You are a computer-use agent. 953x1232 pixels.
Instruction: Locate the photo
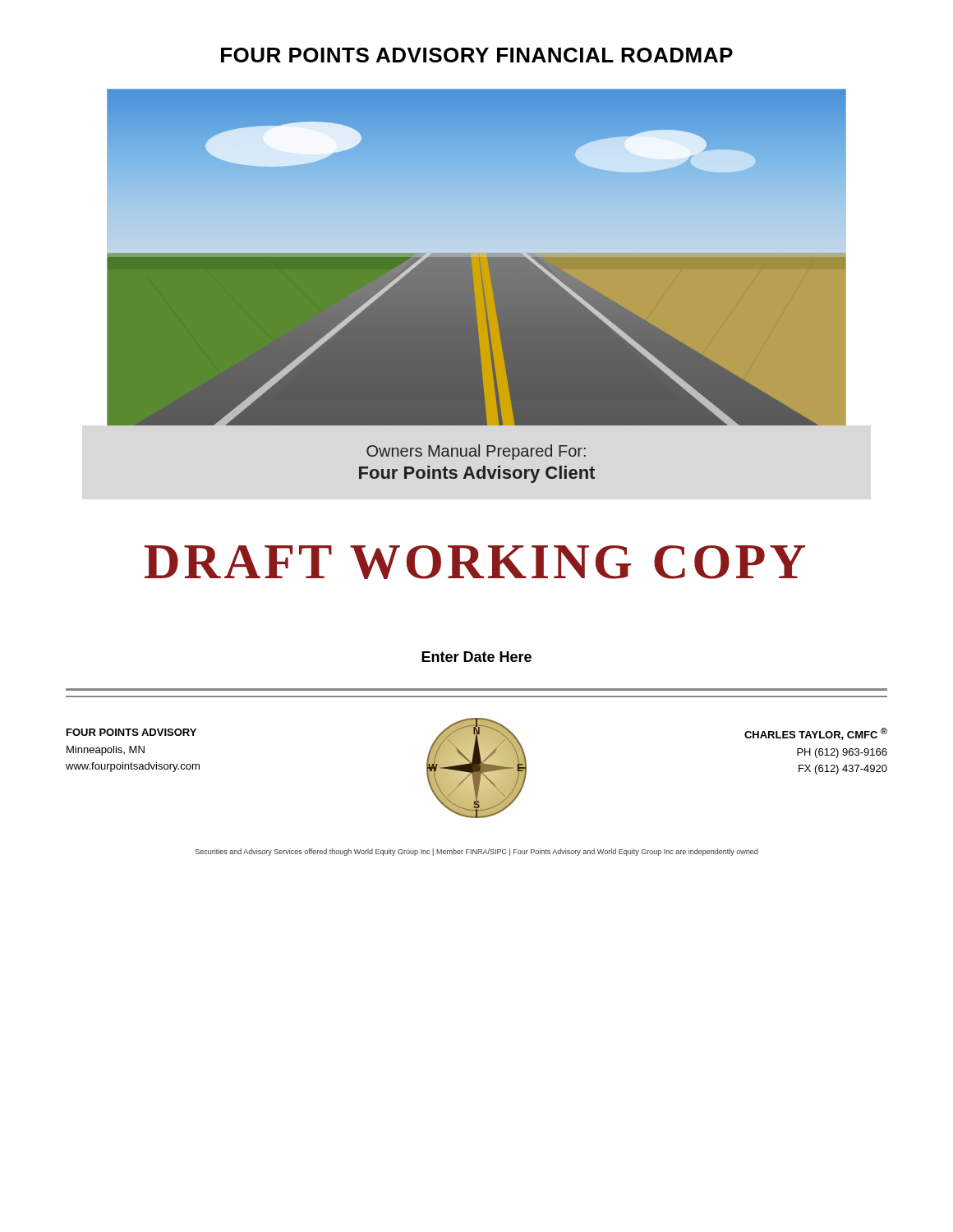click(x=476, y=265)
